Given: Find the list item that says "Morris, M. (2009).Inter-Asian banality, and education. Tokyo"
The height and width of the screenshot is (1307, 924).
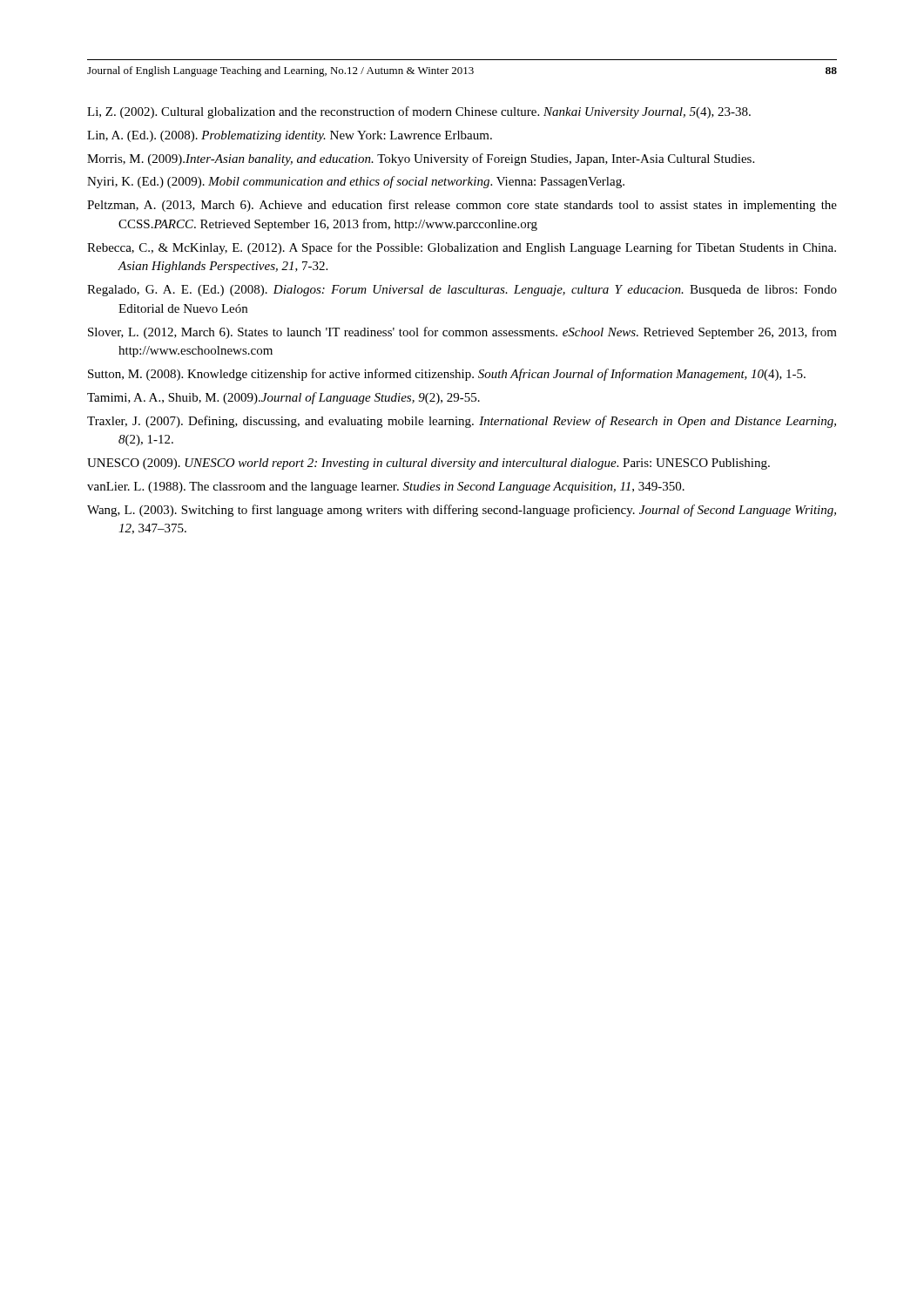Looking at the screenshot, I should [421, 158].
